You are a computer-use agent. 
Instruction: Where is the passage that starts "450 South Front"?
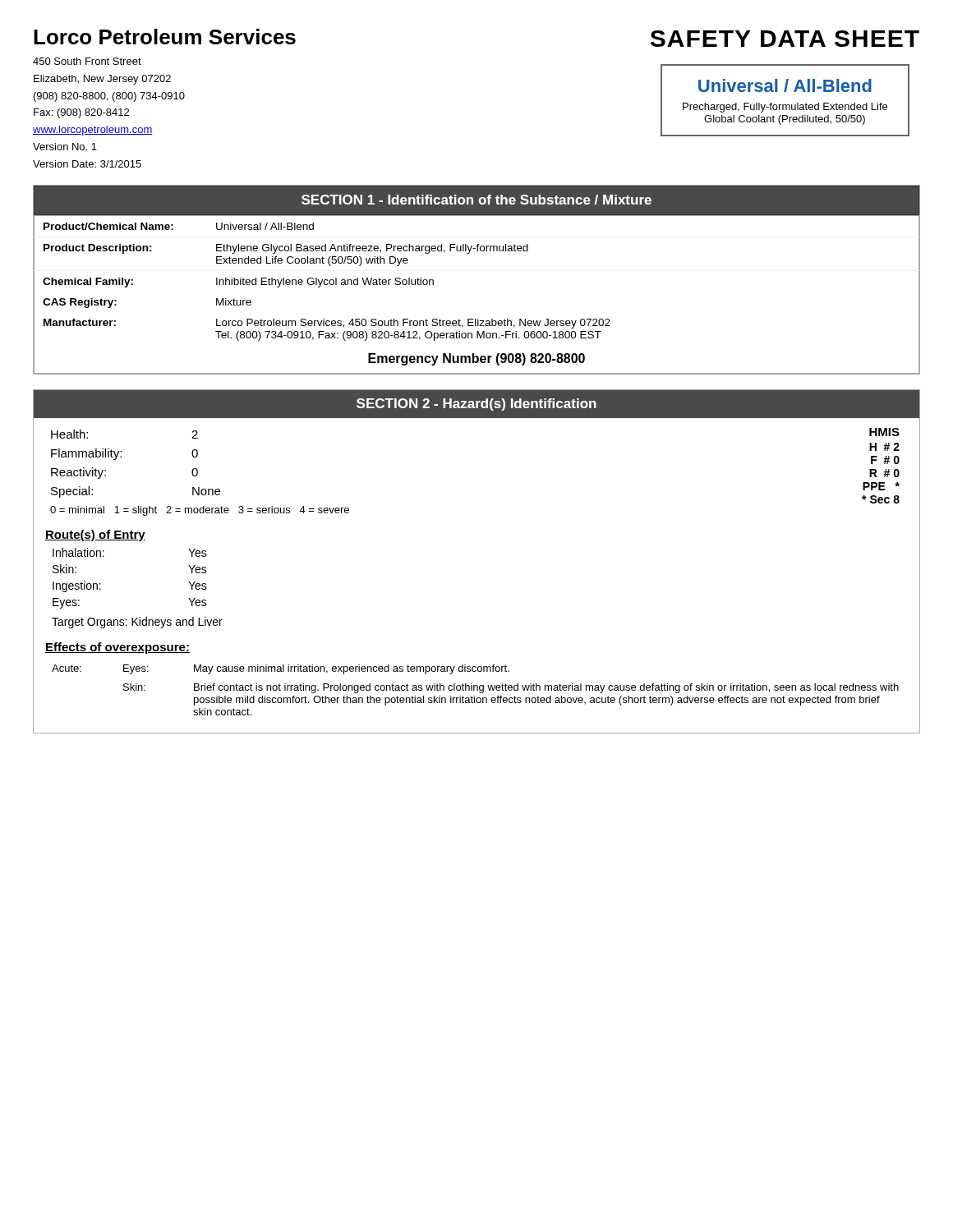(109, 112)
